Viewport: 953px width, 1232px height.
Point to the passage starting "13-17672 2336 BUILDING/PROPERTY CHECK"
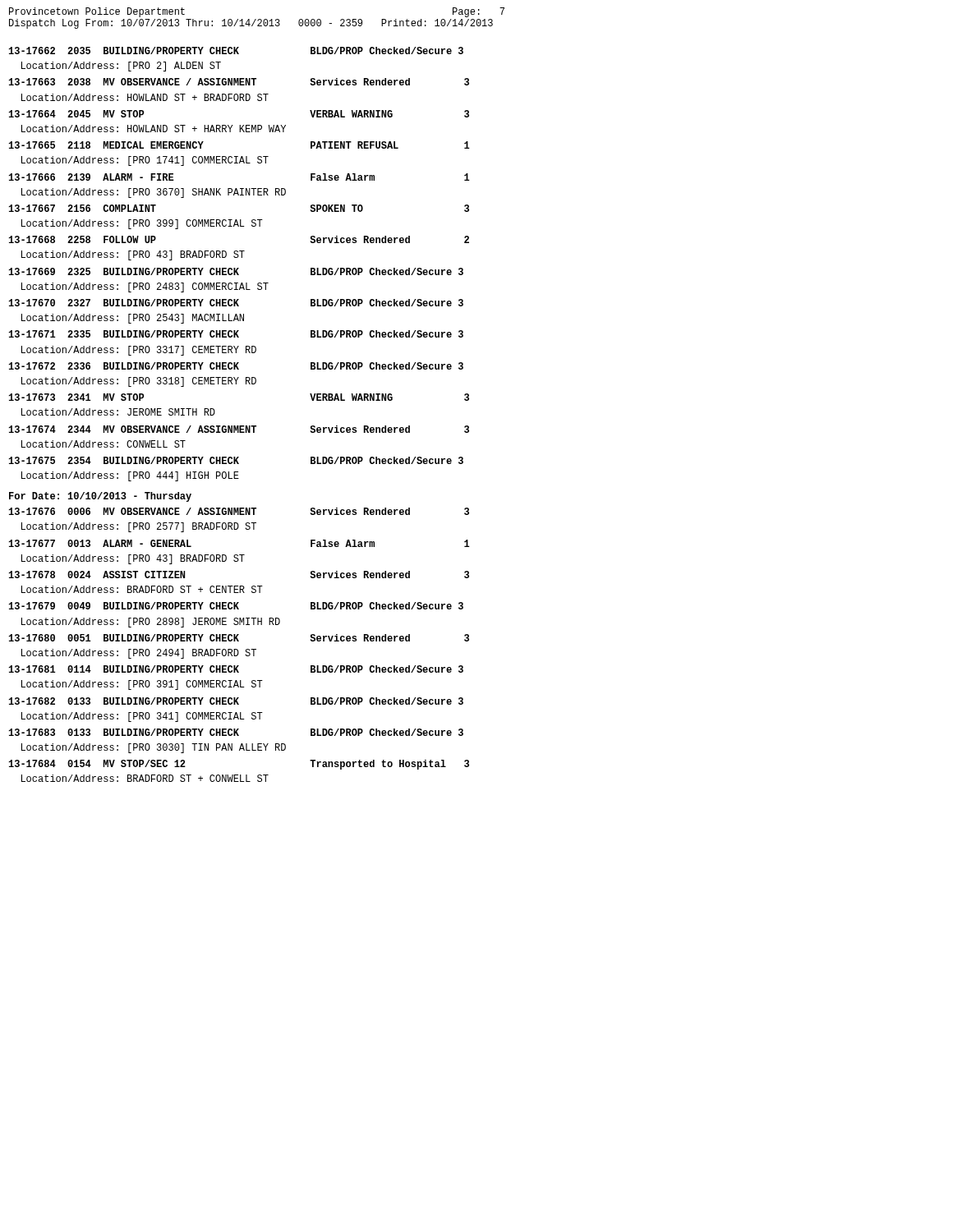(x=236, y=366)
